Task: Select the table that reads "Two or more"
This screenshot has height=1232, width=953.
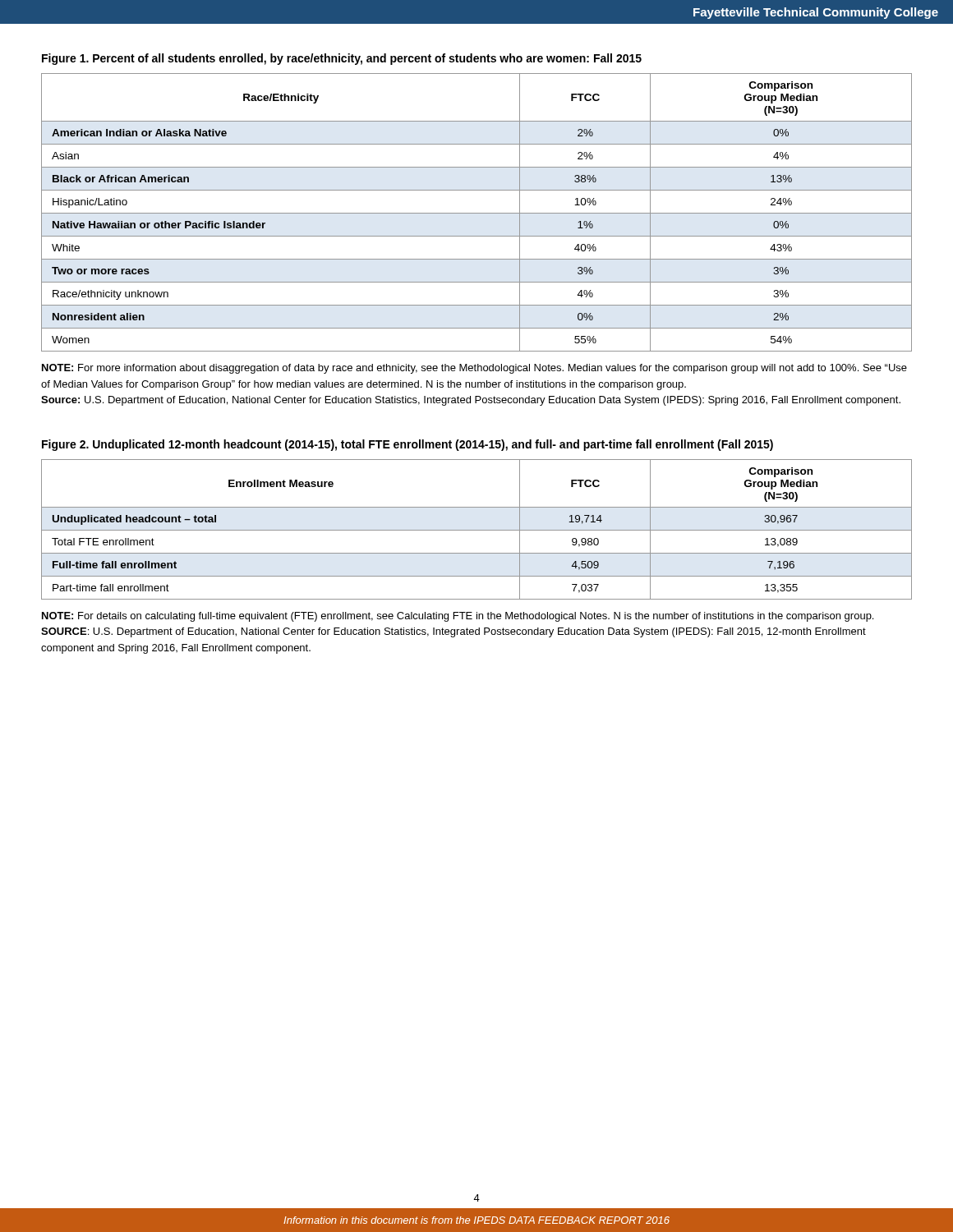Action: point(476,212)
